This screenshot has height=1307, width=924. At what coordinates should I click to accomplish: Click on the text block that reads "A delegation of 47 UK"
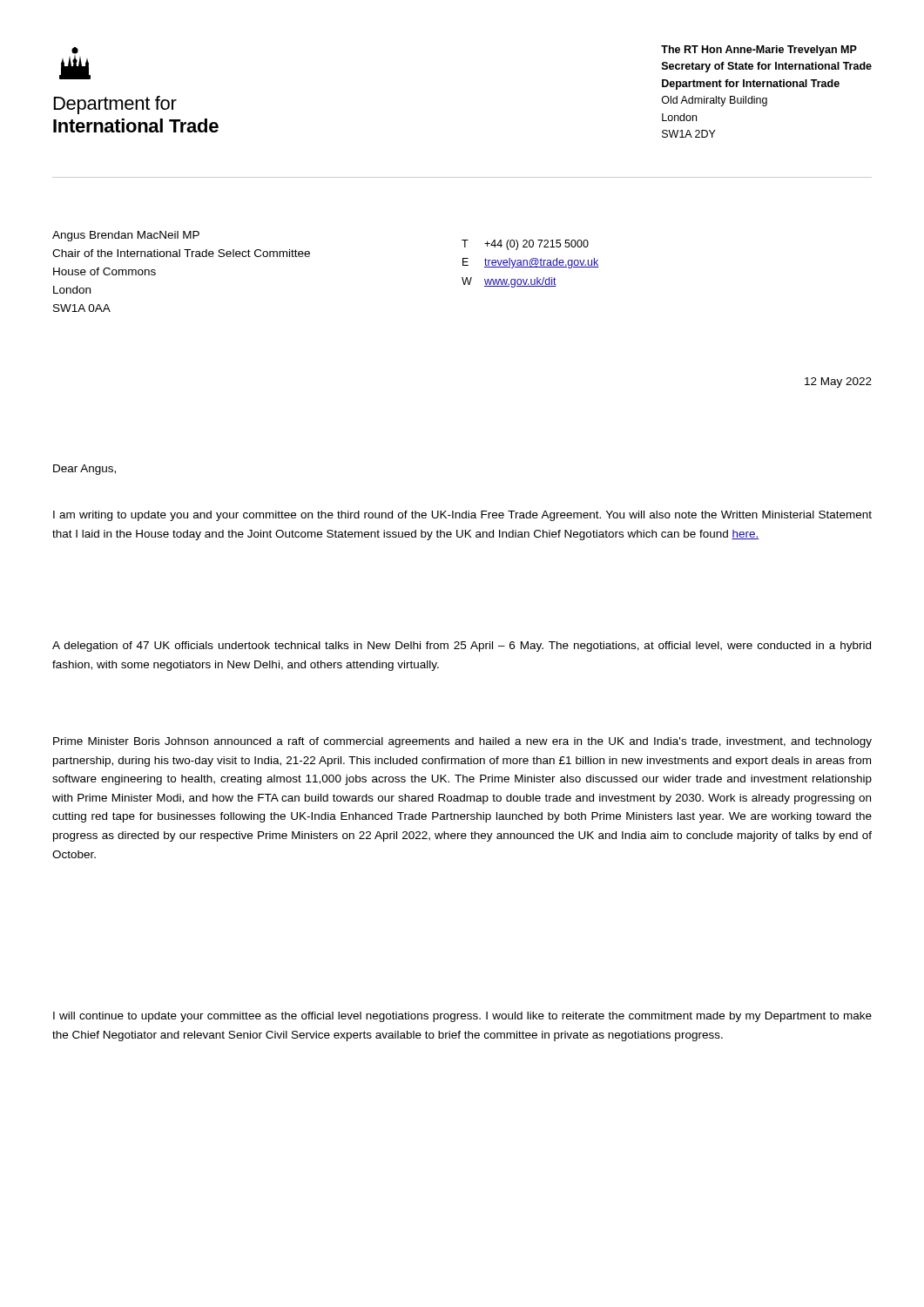[462, 655]
